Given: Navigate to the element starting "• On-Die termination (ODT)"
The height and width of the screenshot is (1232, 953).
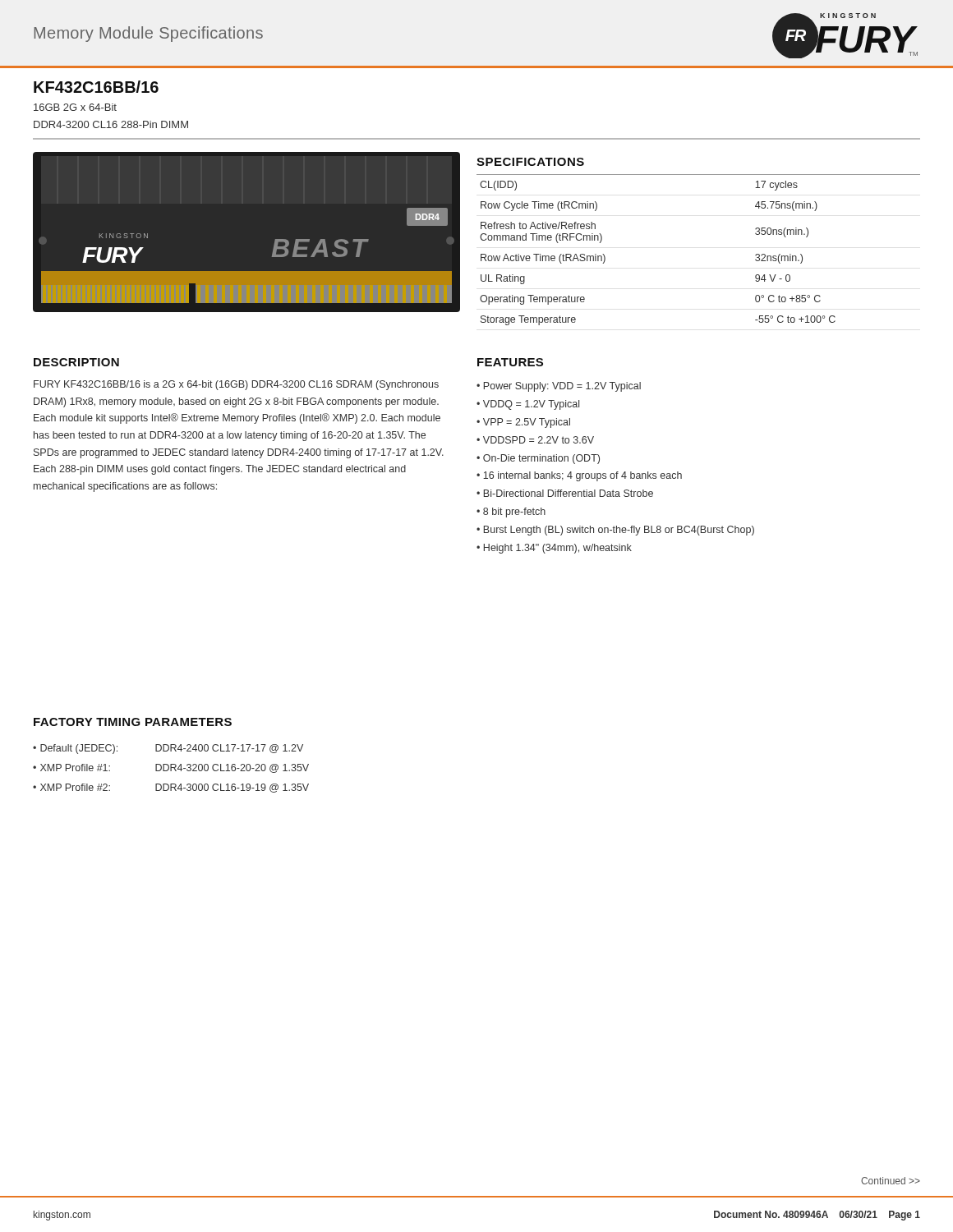Looking at the screenshot, I should point(538,458).
